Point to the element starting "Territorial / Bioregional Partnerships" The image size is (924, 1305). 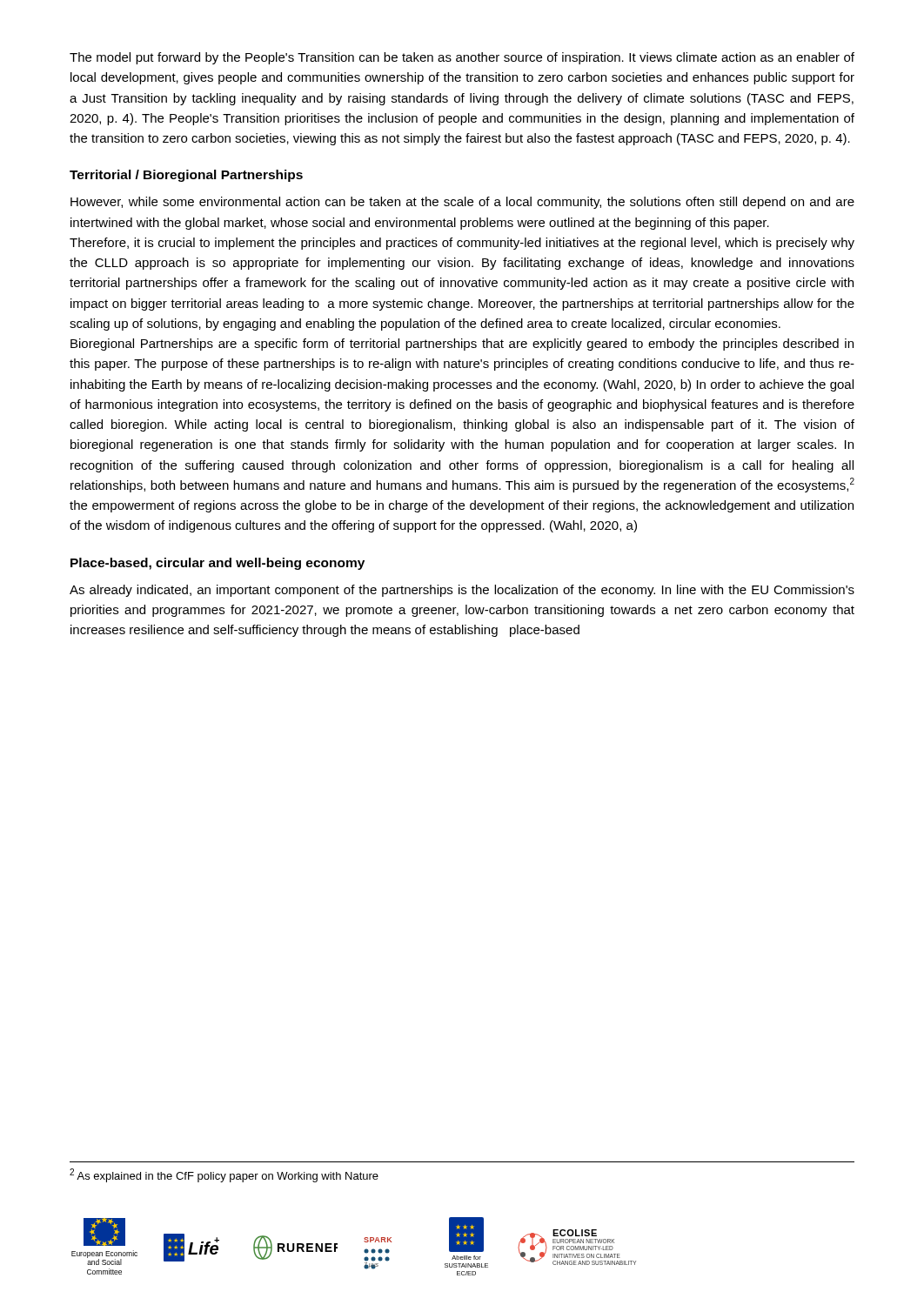(x=186, y=175)
